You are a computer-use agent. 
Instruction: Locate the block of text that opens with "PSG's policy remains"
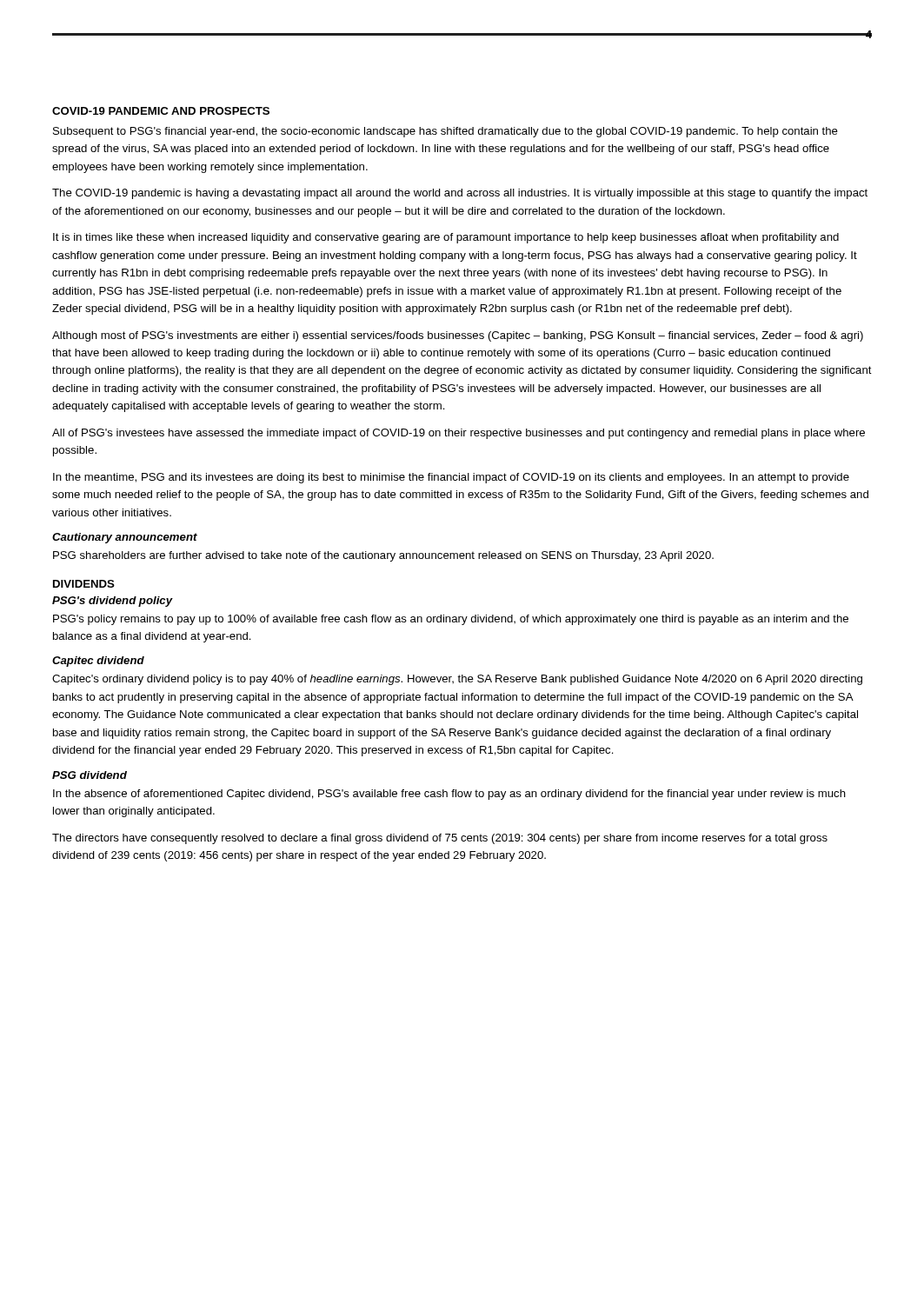click(462, 628)
